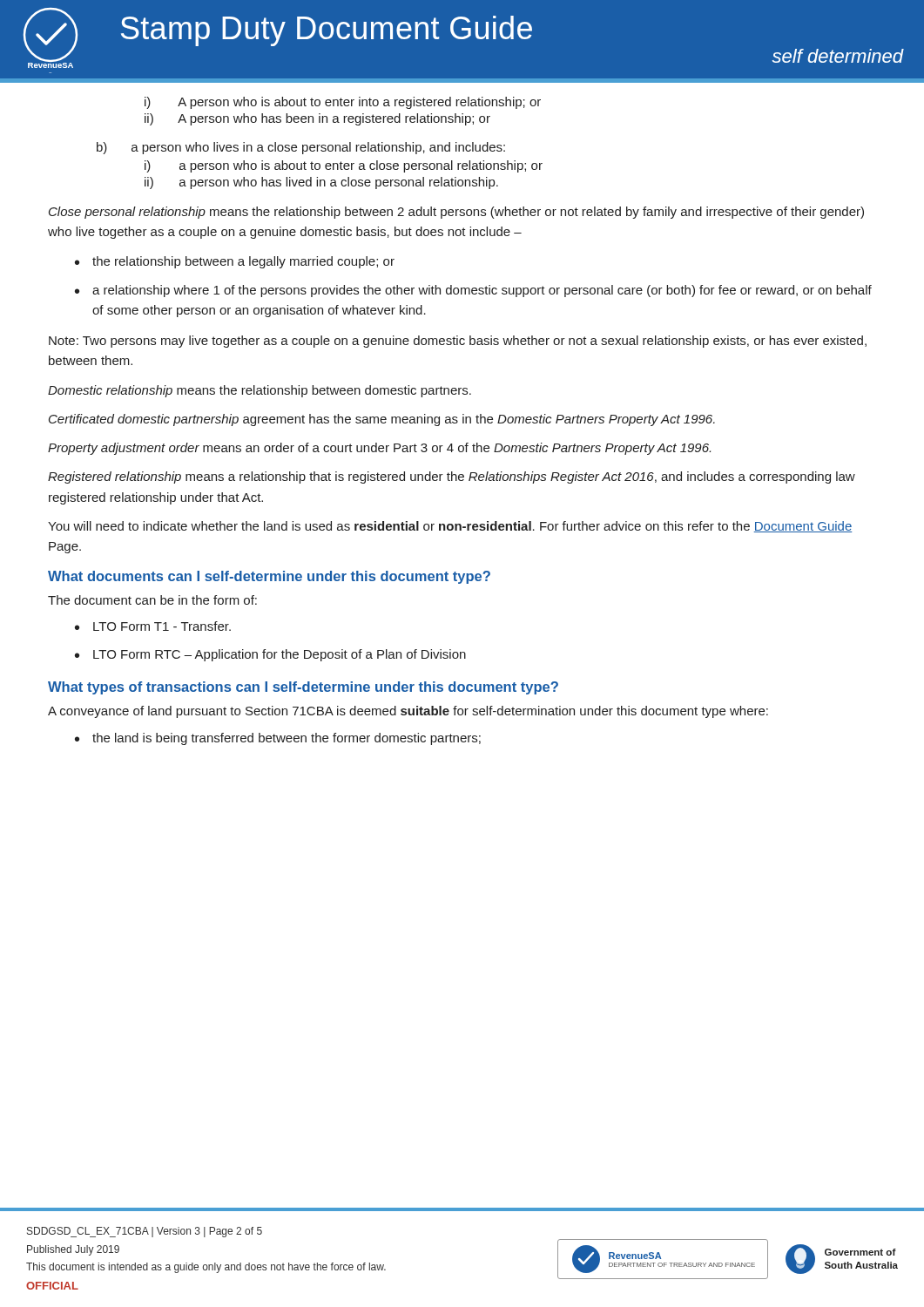Click on the list item containing "i) A person who is about"
The width and height of the screenshot is (924, 1307).
pos(342,101)
